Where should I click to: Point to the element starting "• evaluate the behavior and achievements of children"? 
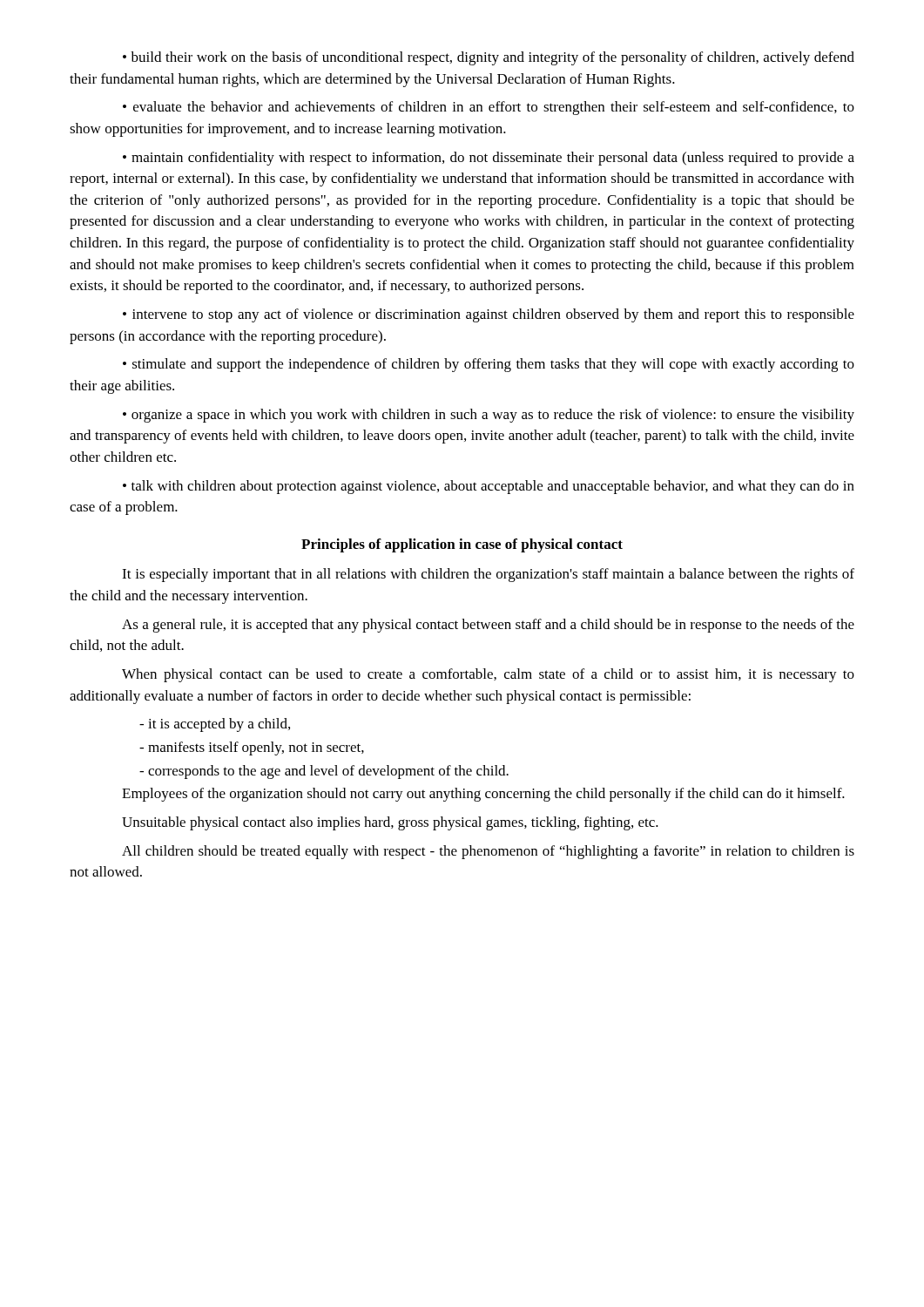pos(462,118)
